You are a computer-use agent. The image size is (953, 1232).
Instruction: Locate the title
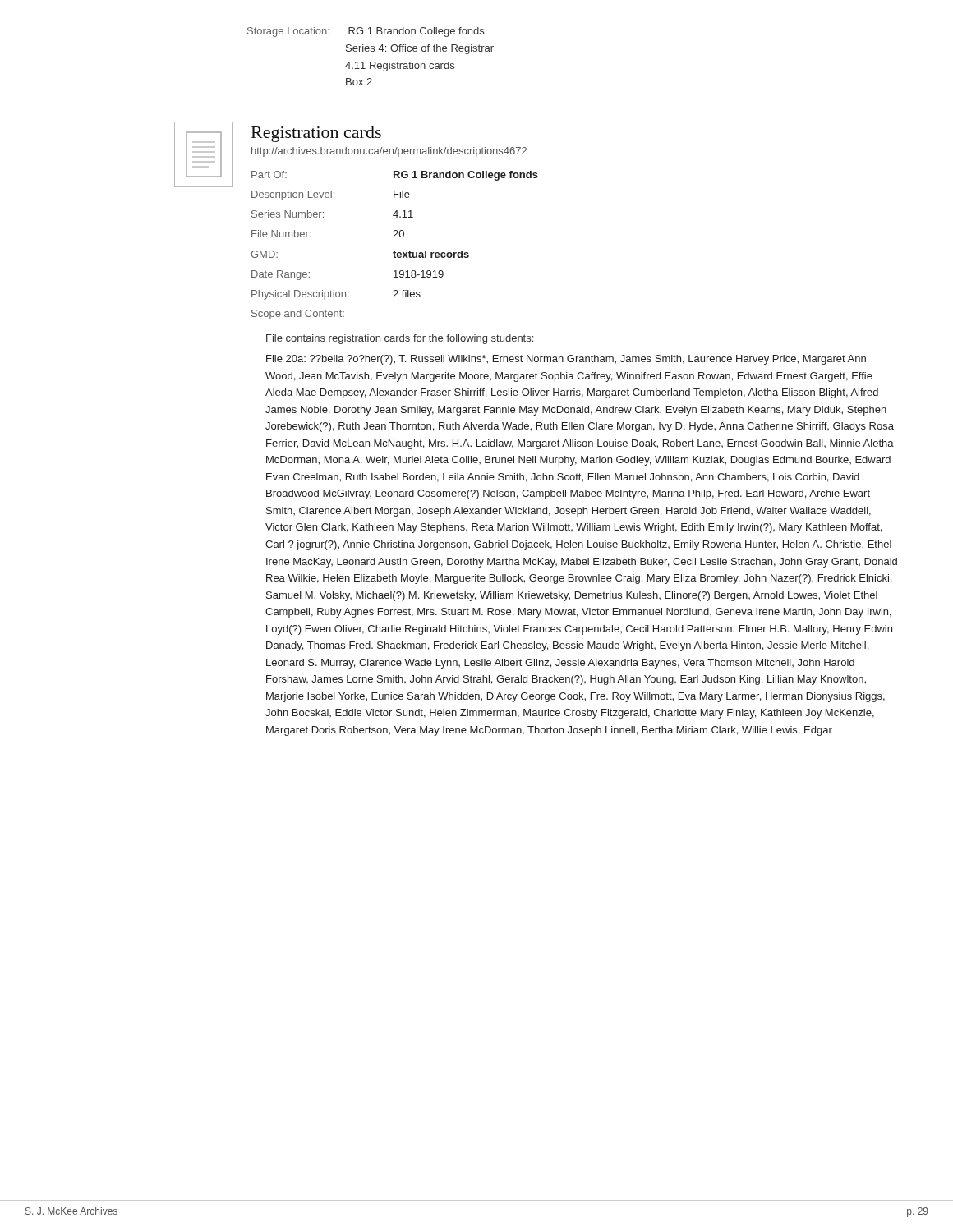click(x=316, y=132)
